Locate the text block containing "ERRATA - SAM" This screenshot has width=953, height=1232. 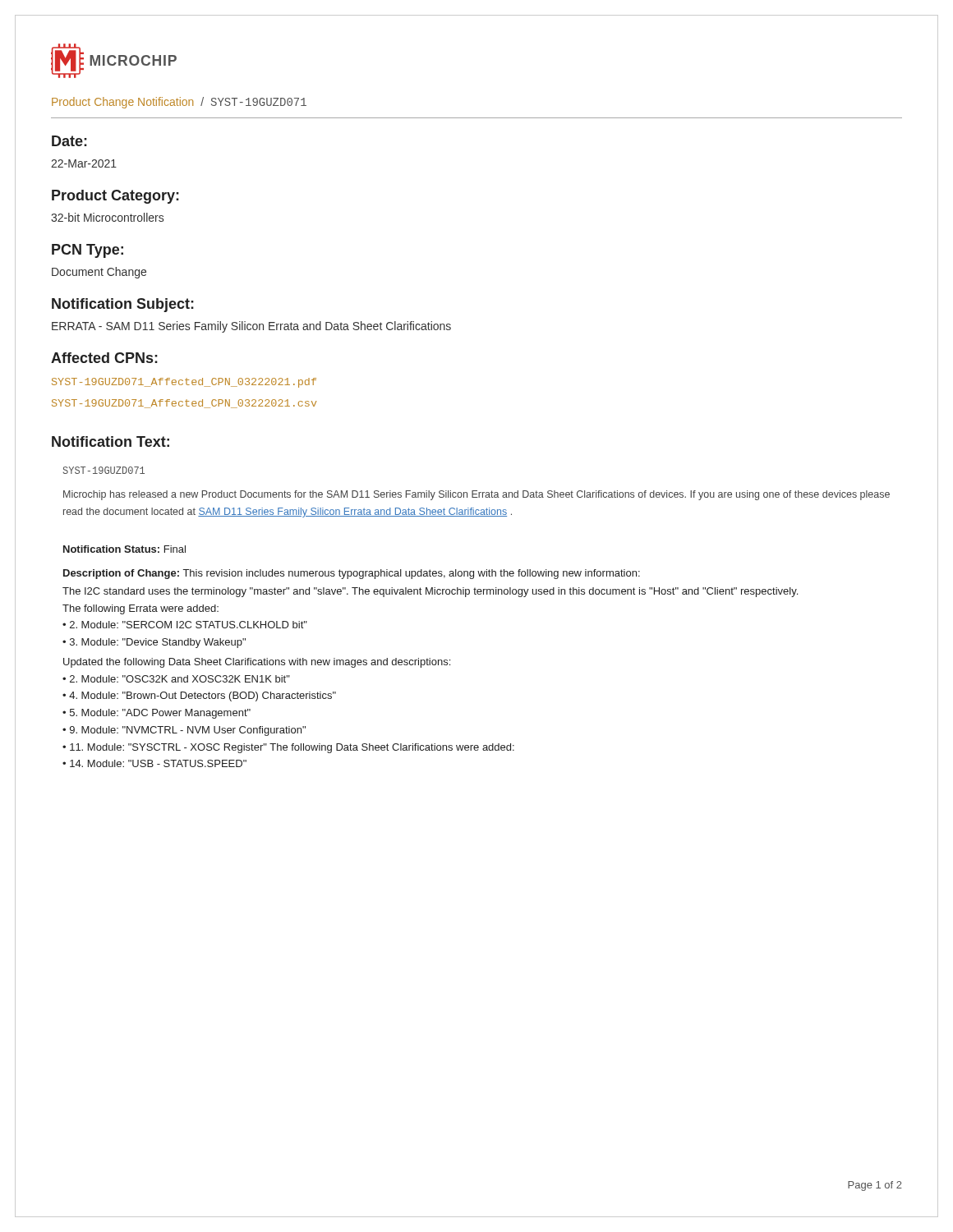point(251,326)
